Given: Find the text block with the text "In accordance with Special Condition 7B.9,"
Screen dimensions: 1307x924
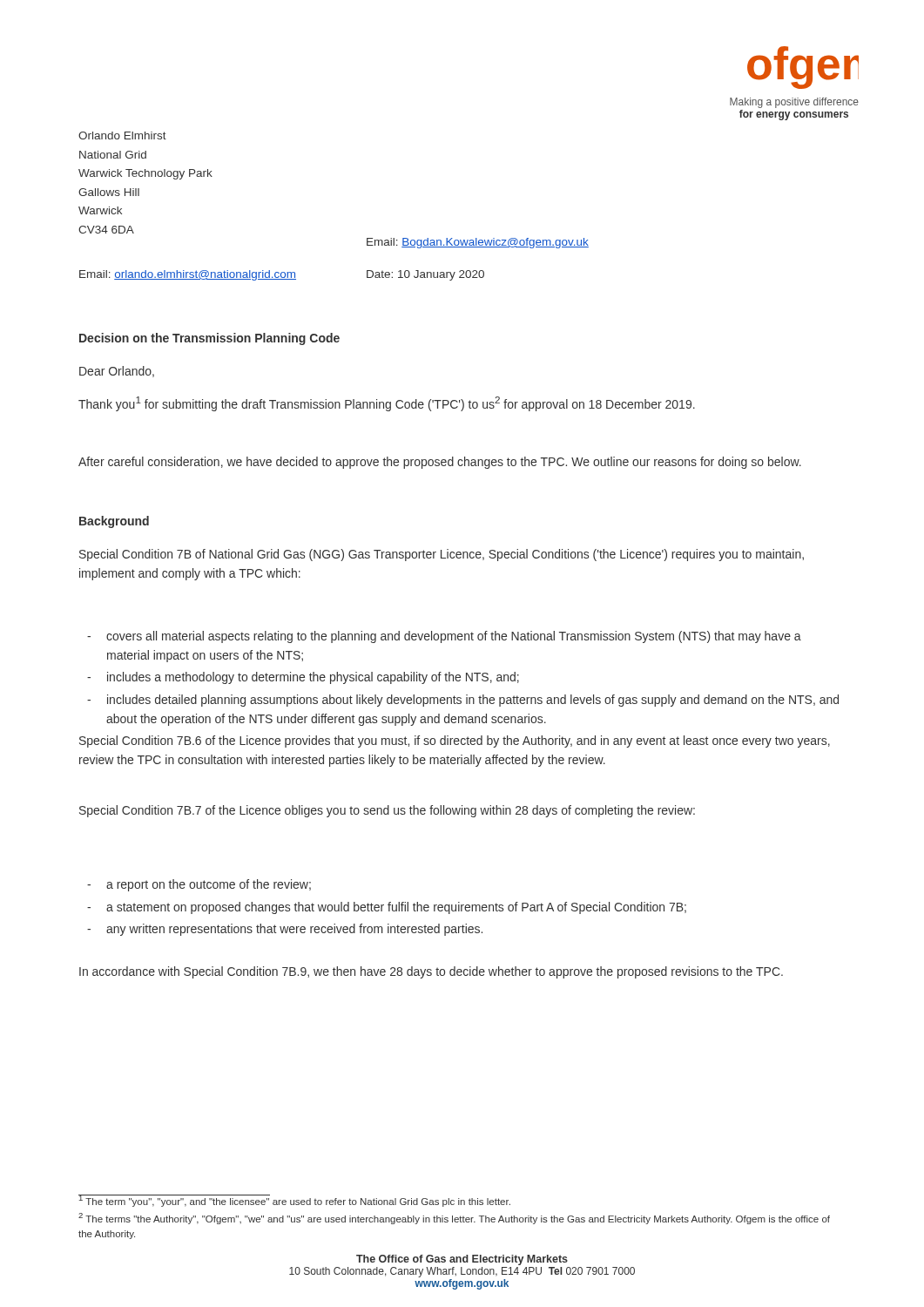Looking at the screenshot, I should [431, 972].
